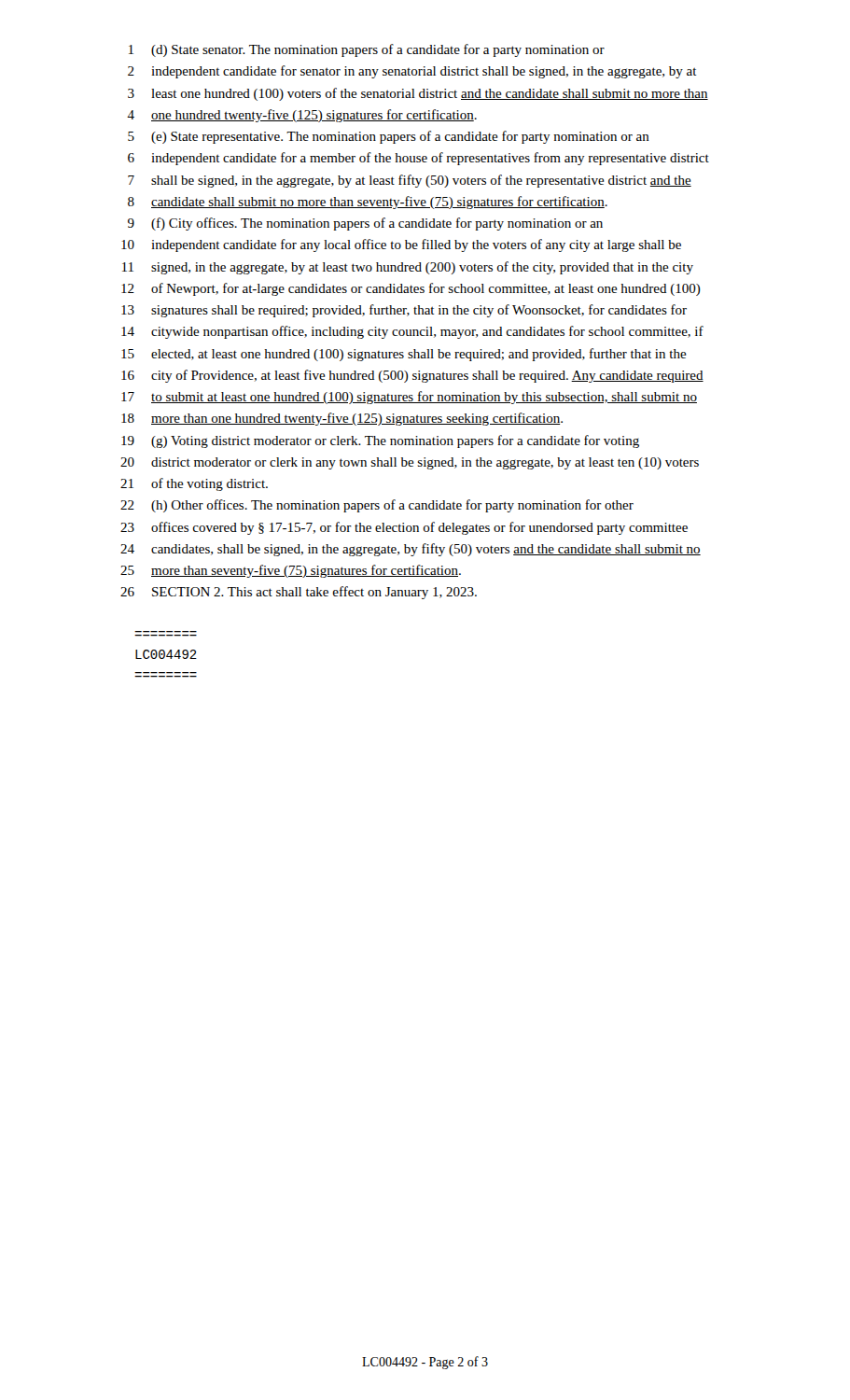This screenshot has width=850, height=1400.
Task: Find the list item with the text "6 independent candidate for"
Action: tap(442, 159)
